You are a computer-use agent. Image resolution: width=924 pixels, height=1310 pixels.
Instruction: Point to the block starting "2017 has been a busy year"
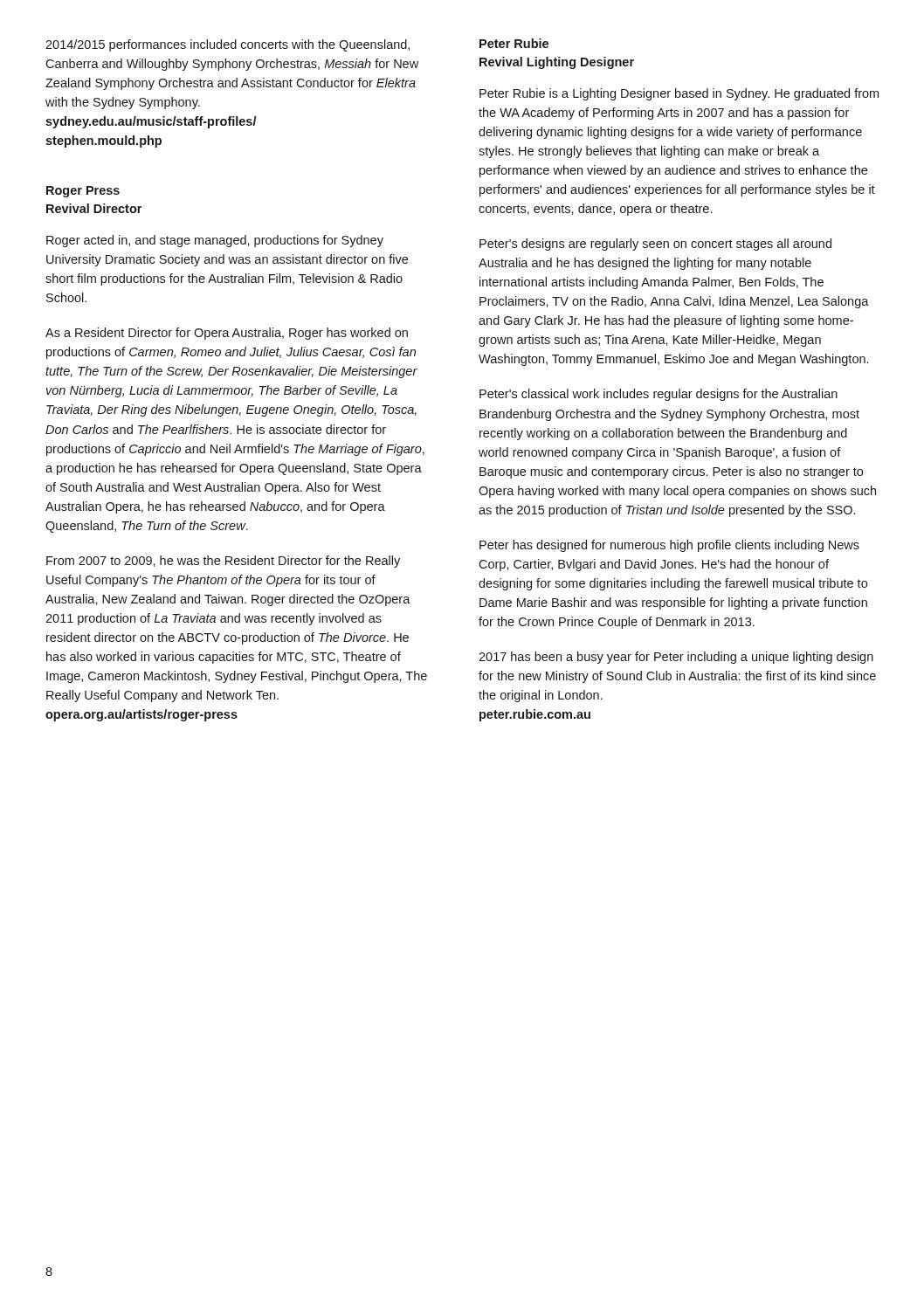[677, 685]
